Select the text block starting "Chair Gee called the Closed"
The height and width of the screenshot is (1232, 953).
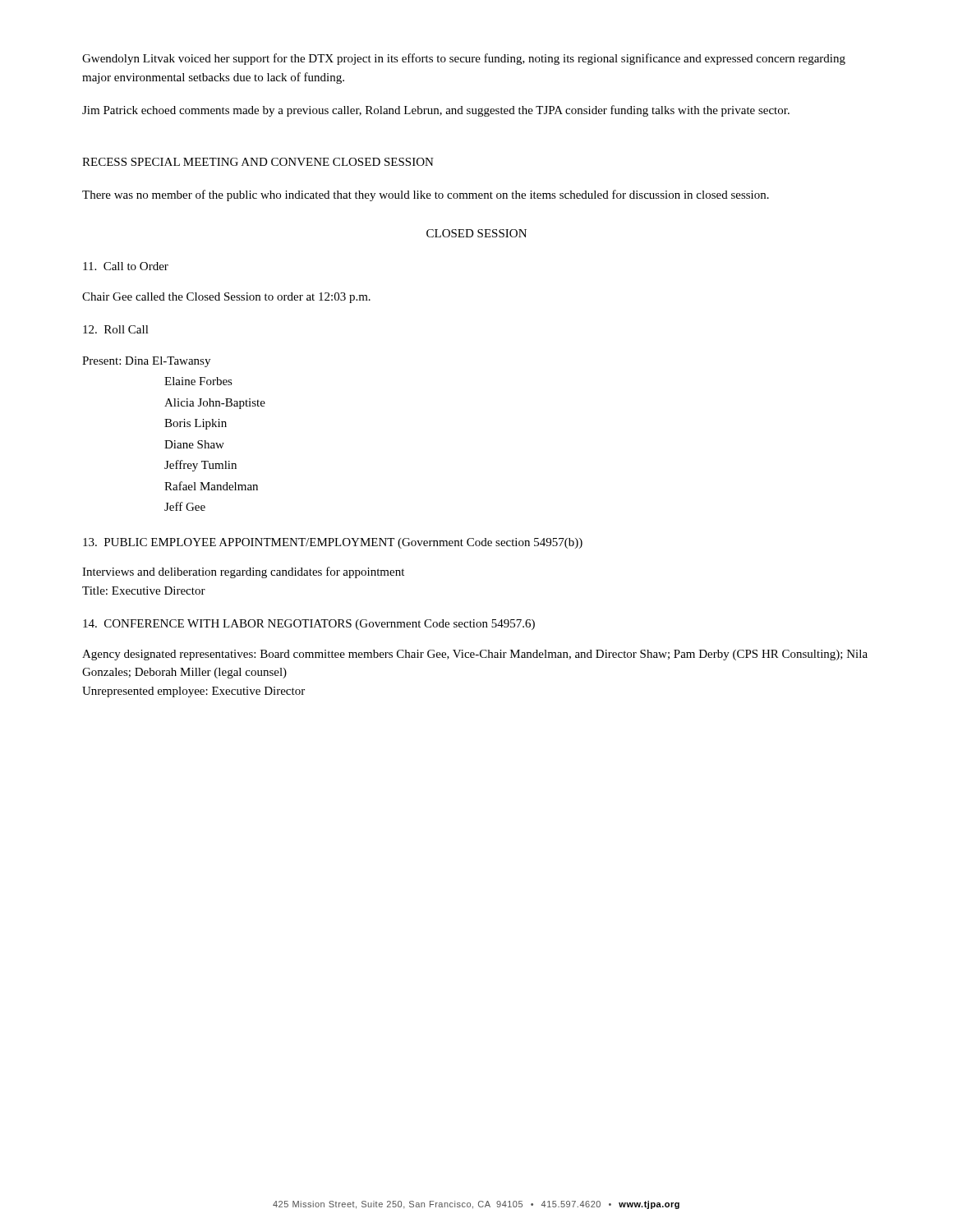point(227,296)
